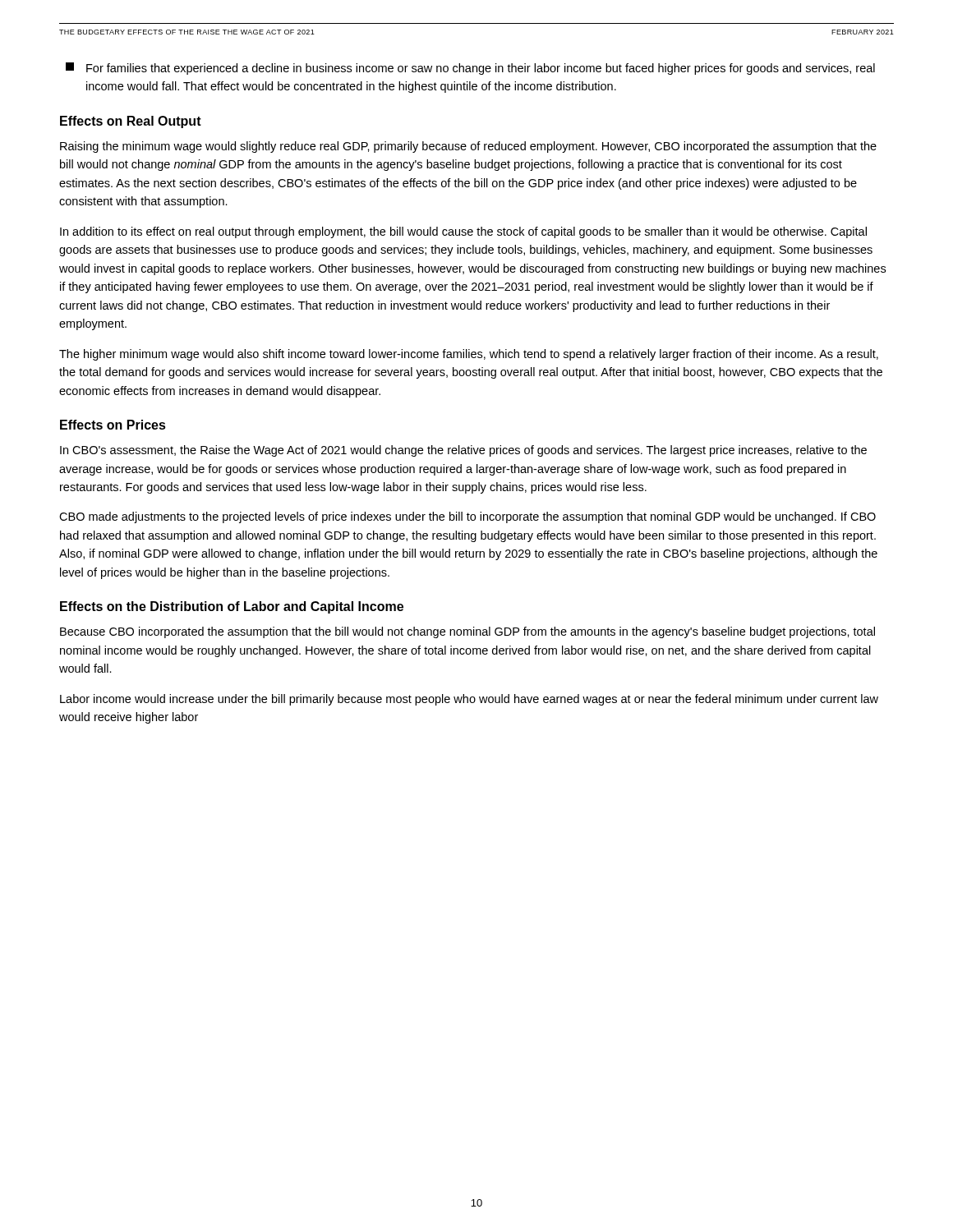Navigate to the passage starting "Because CBO incorporated the assumption that the"
The width and height of the screenshot is (953, 1232).
click(x=467, y=650)
